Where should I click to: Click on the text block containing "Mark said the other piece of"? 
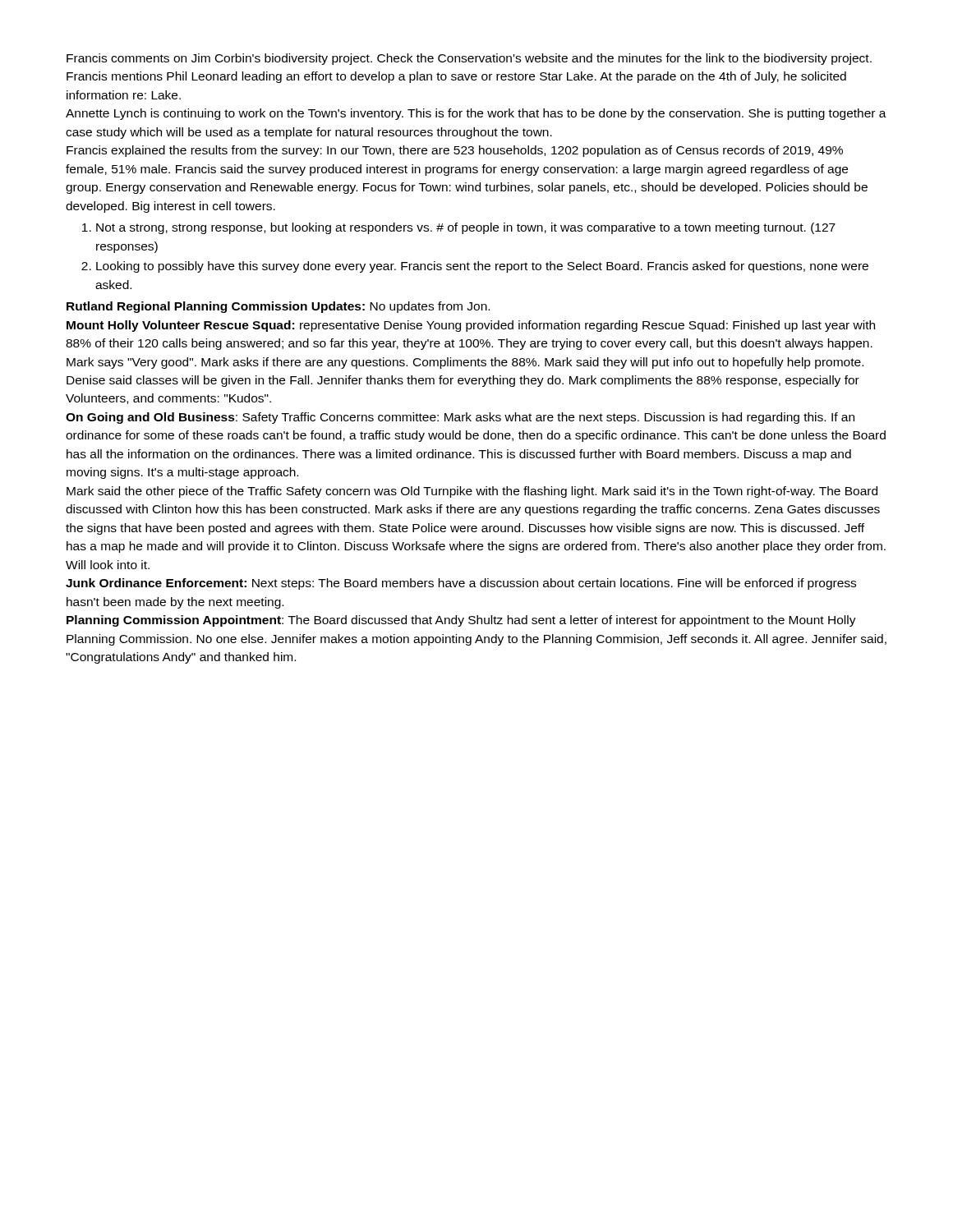pyautogui.click(x=476, y=528)
